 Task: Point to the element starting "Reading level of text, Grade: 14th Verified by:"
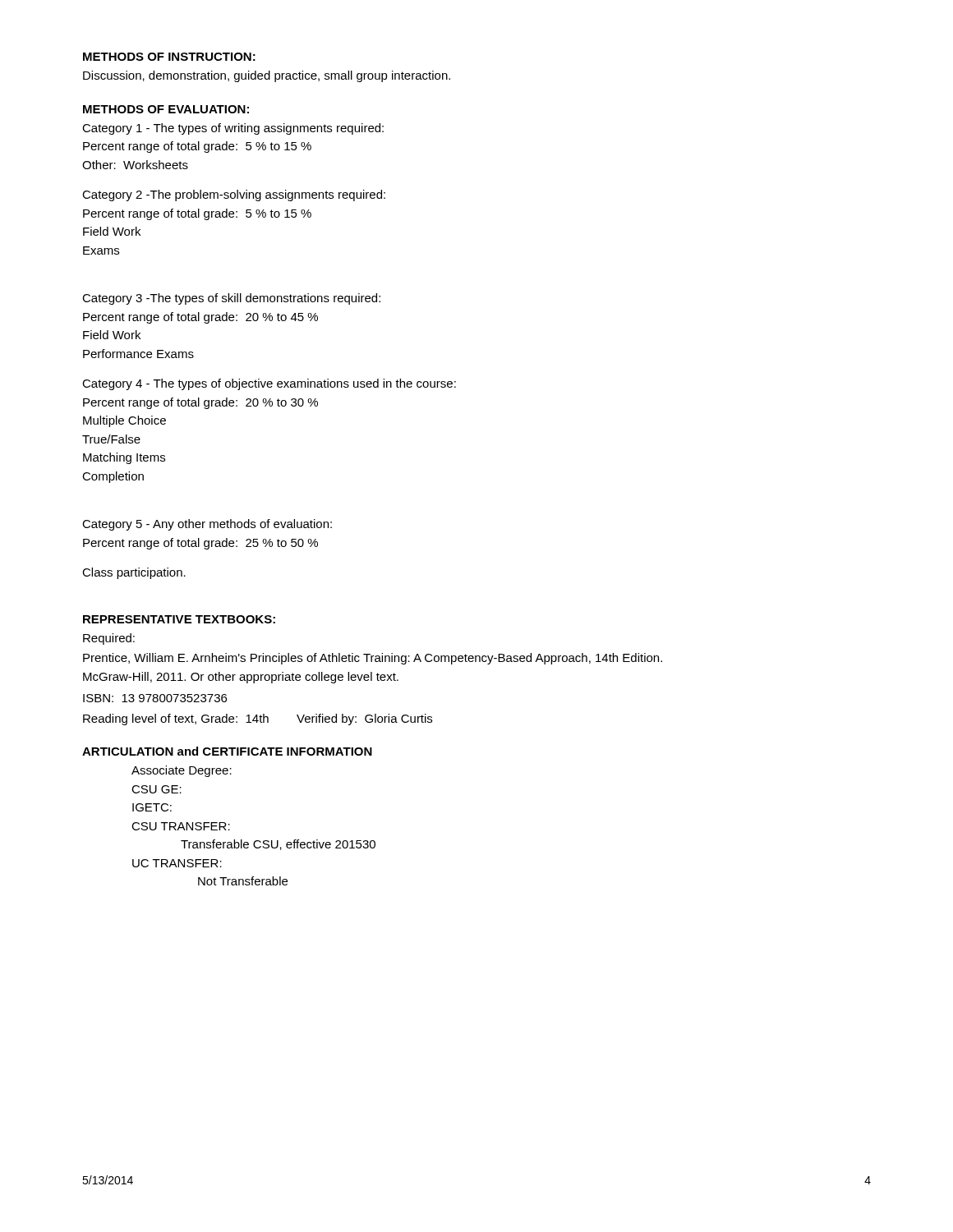pos(258,718)
